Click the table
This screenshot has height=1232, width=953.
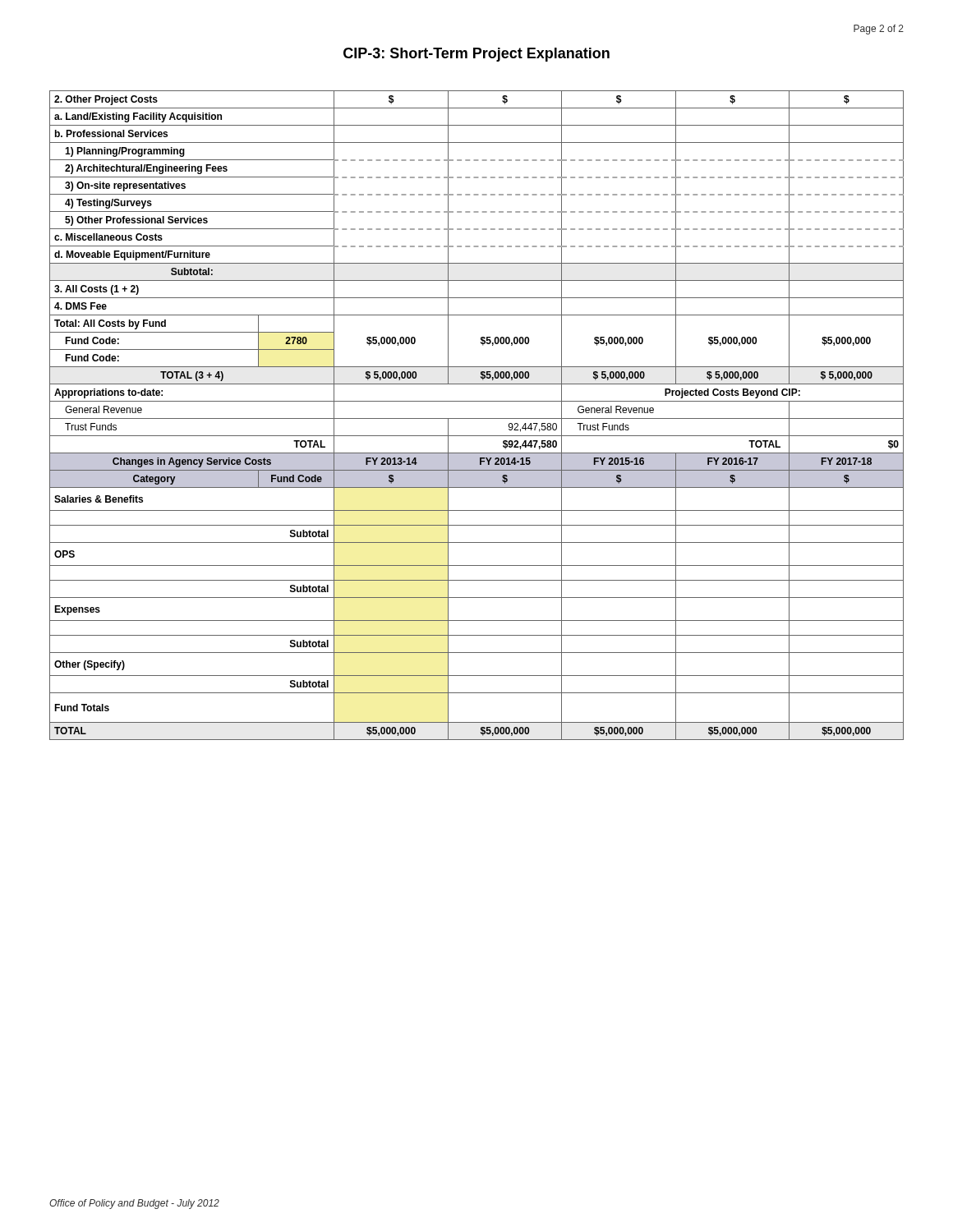click(476, 415)
